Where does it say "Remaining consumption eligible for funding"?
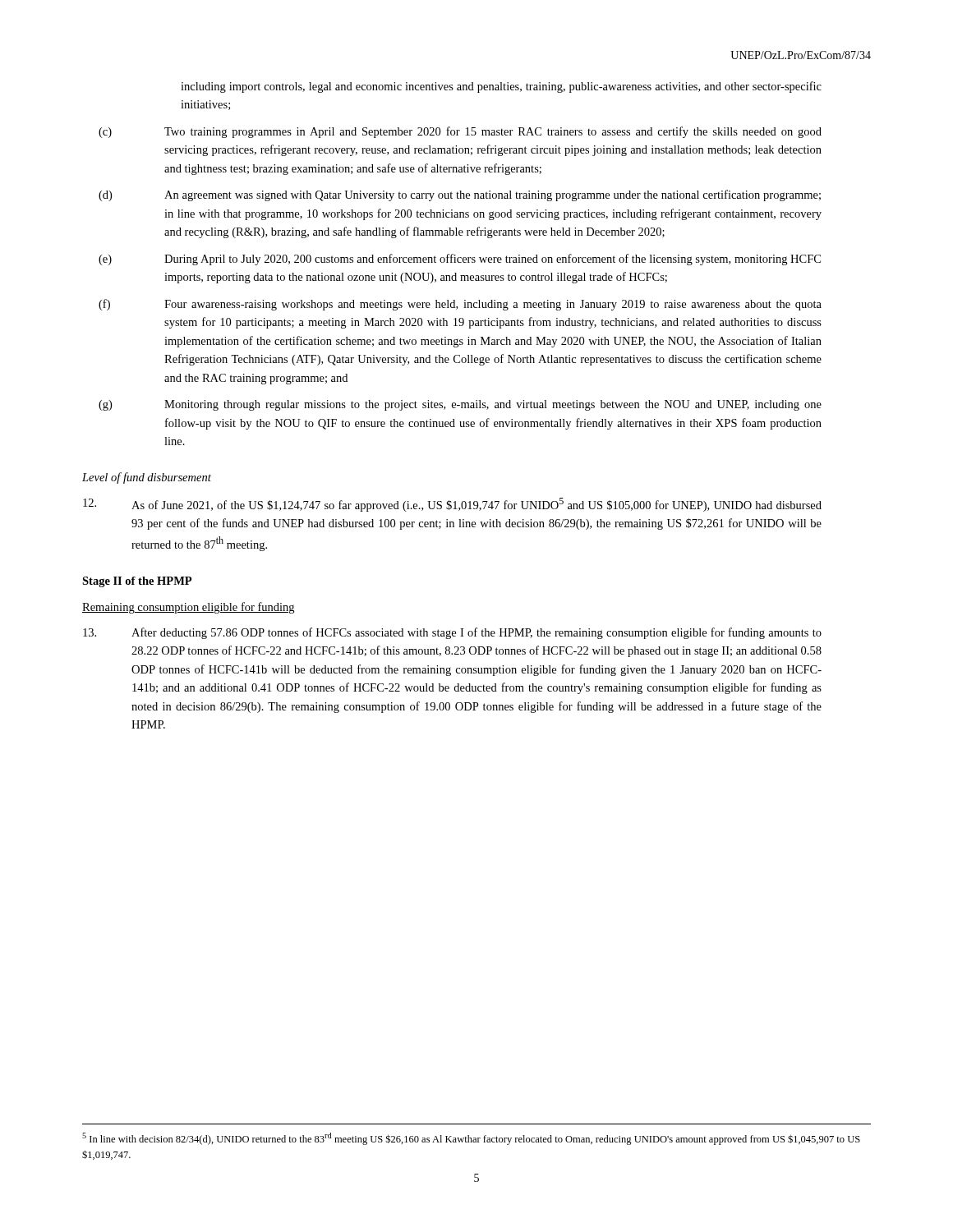Image resolution: width=953 pixels, height=1232 pixels. tap(188, 607)
